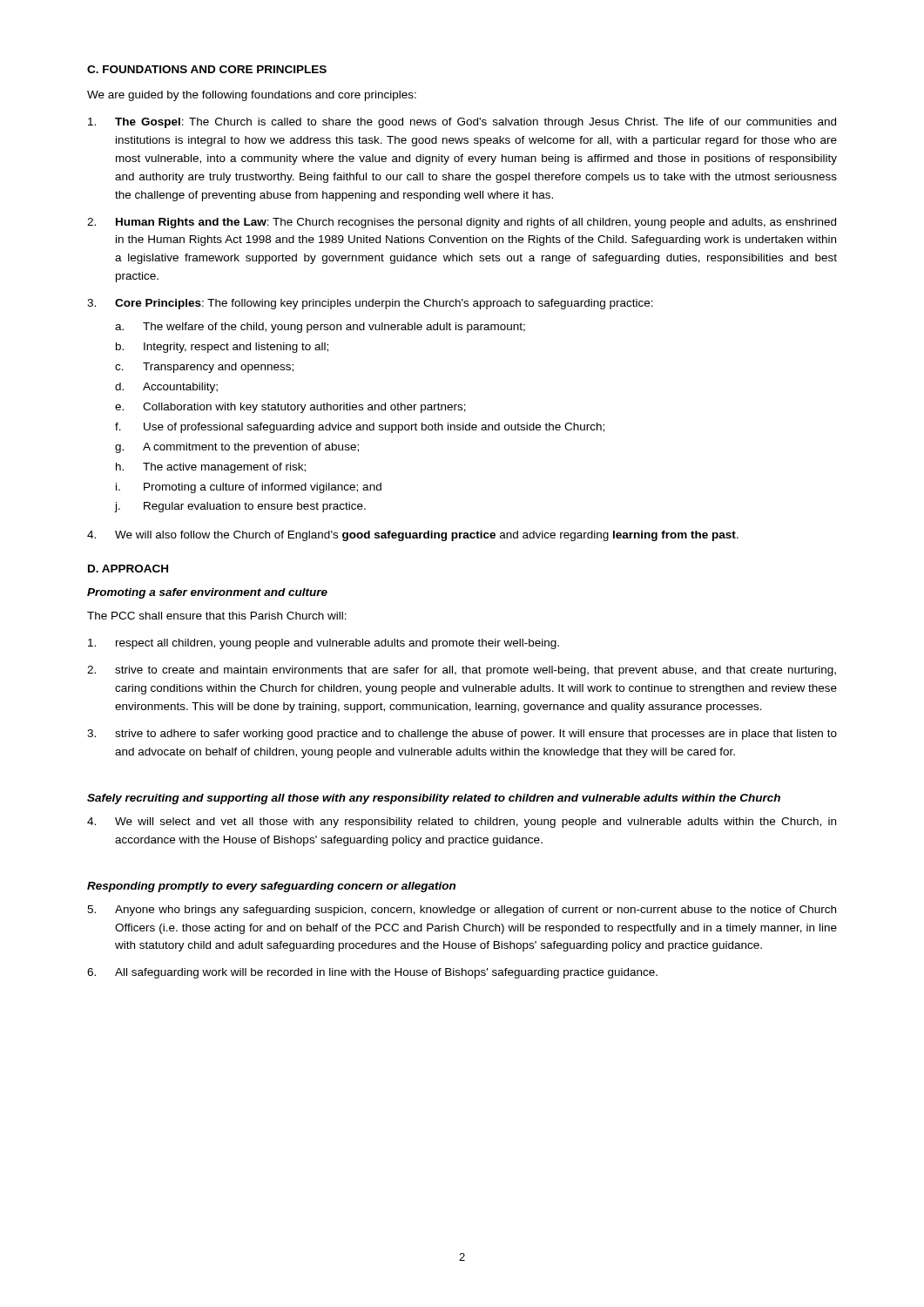The height and width of the screenshot is (1307, 924).
Task: Find the list item with the text "5. Anyone who brings"
Action: pos(462,928)
